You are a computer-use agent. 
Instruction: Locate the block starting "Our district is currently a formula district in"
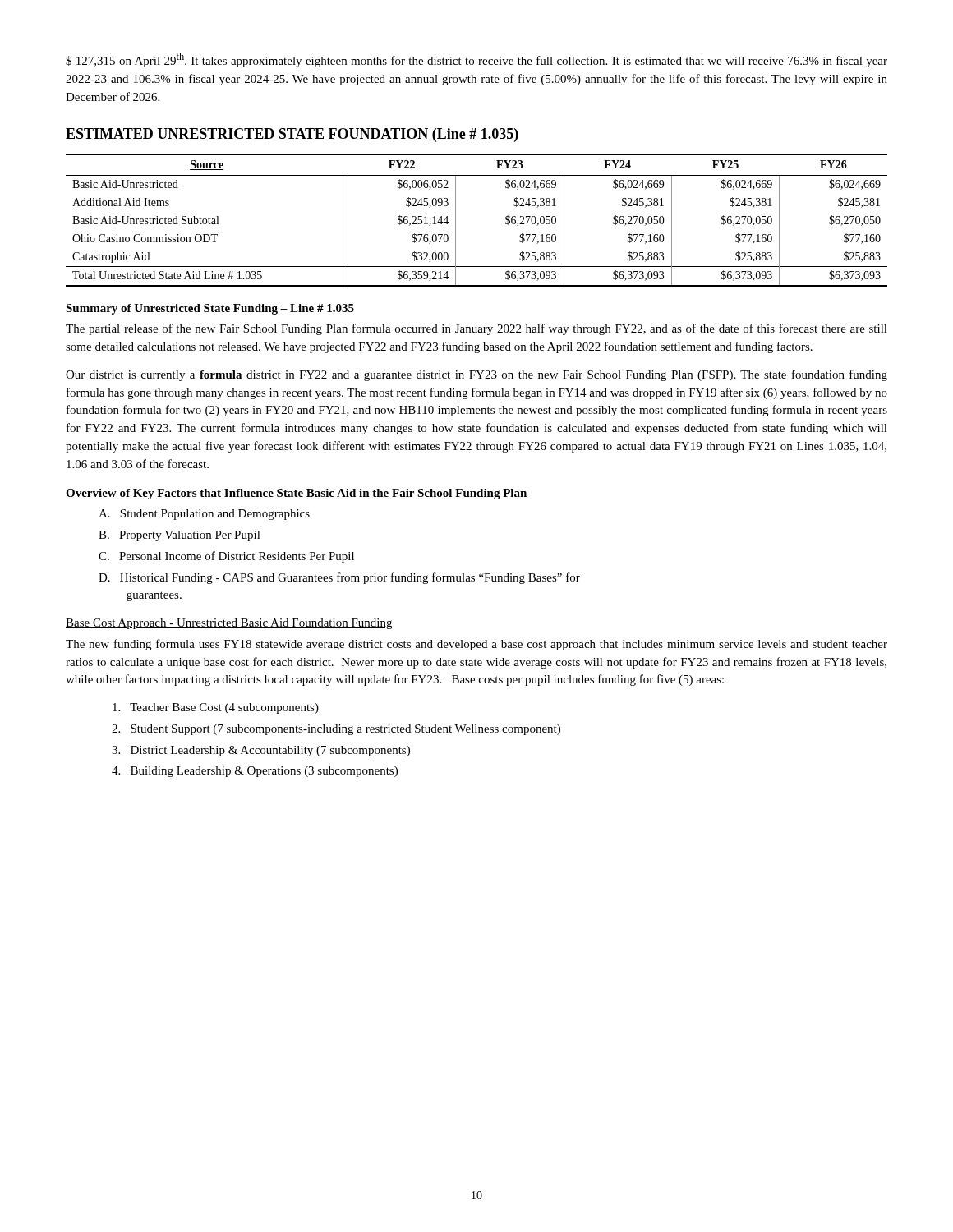point(476,419)
